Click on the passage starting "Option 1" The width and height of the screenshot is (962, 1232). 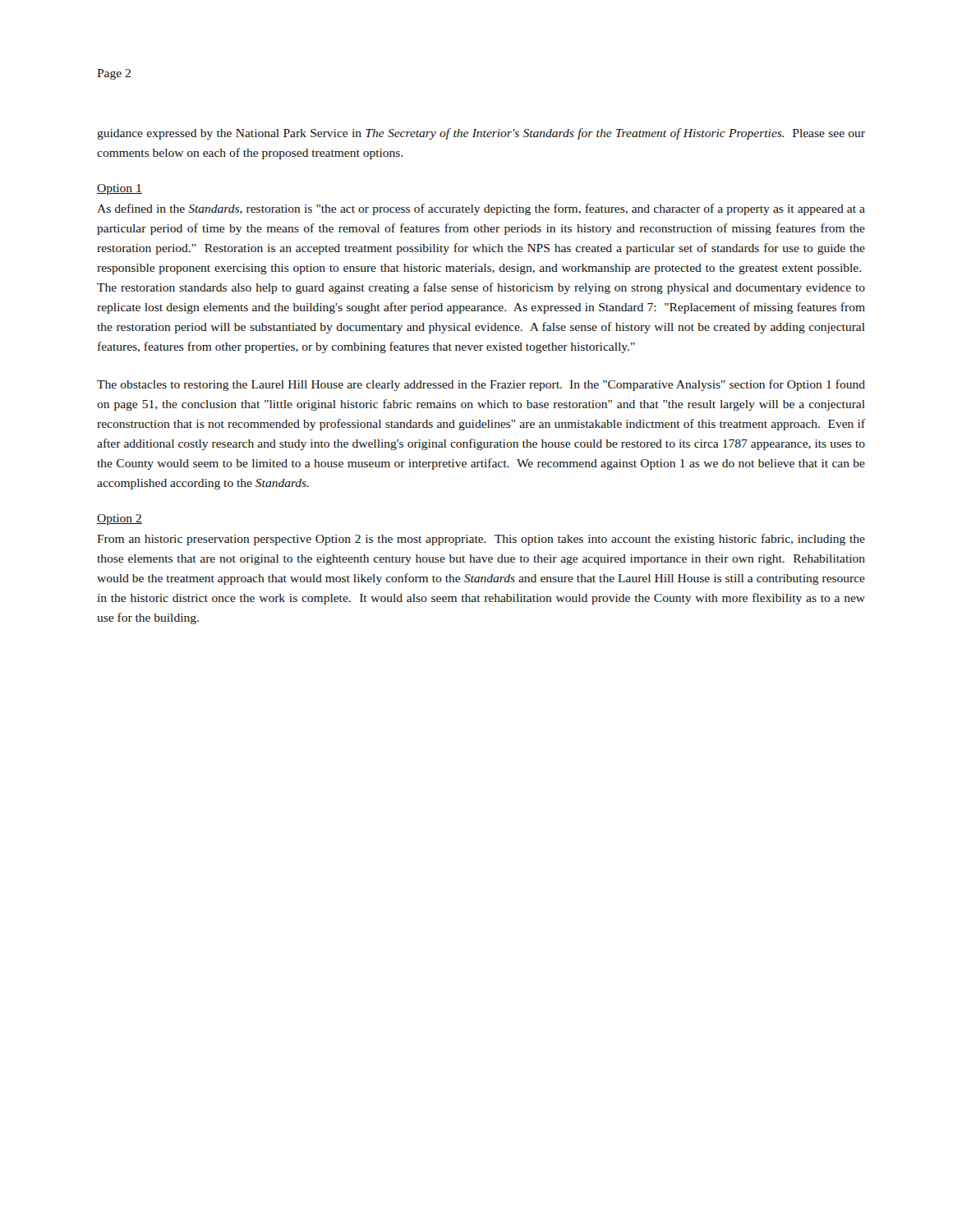pyautogui.click(x=119, y=188)
